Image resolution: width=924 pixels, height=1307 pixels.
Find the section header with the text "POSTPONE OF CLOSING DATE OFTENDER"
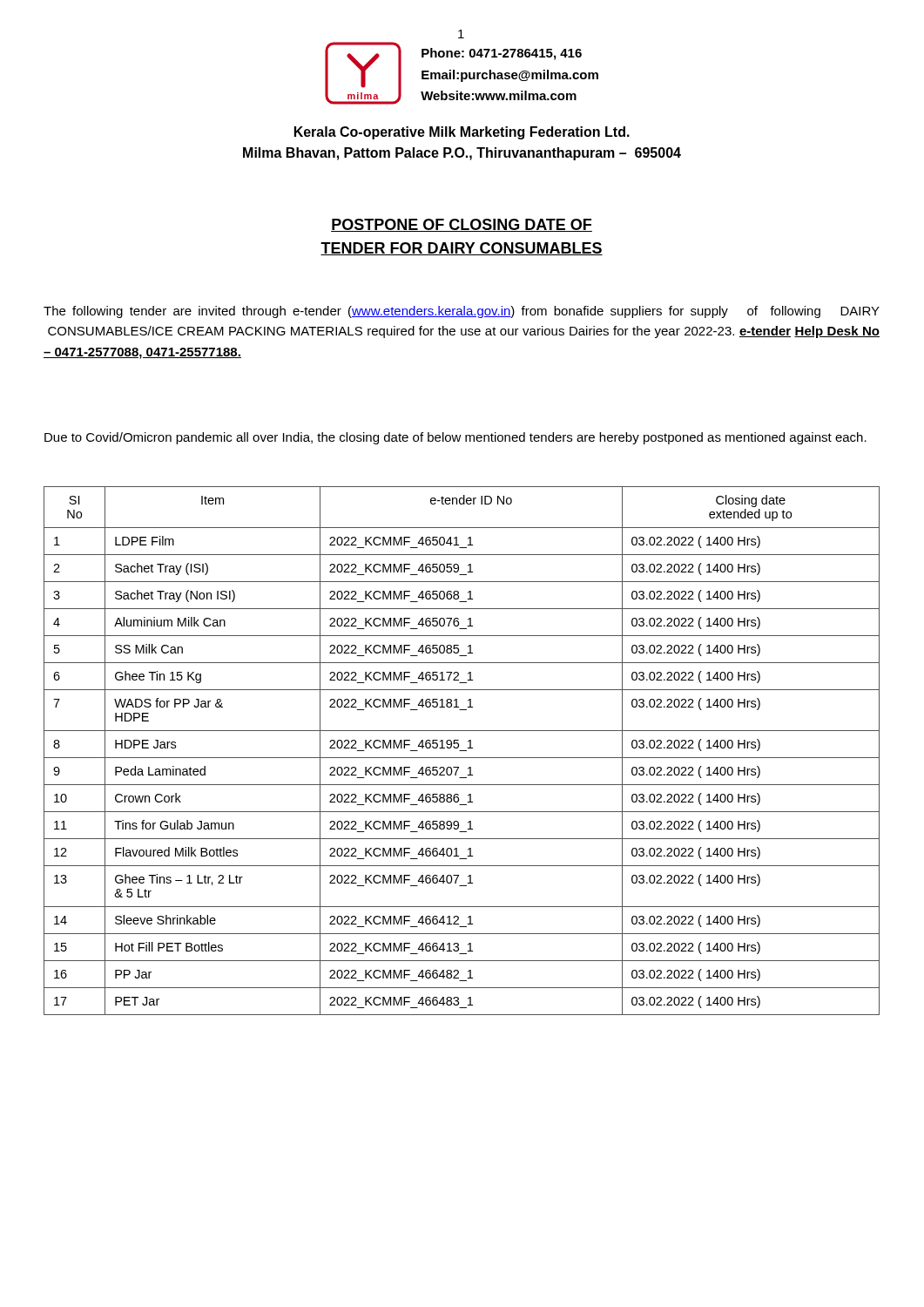coord(462,237)
